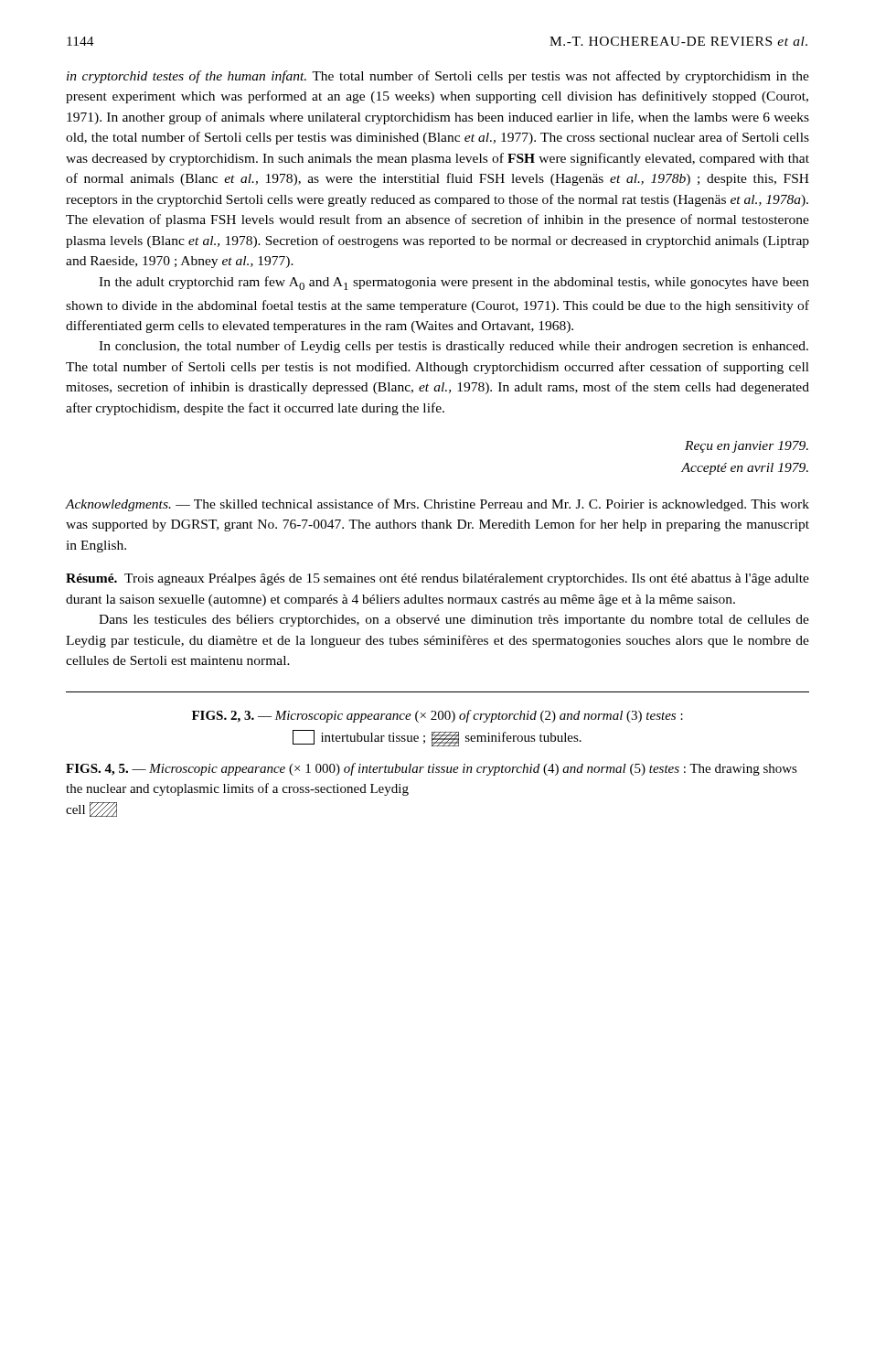The height and width of the screenshot is (1372, 875).
Task: Select the block starting "FIGS. 4, 5. —"
Action: 432,769
